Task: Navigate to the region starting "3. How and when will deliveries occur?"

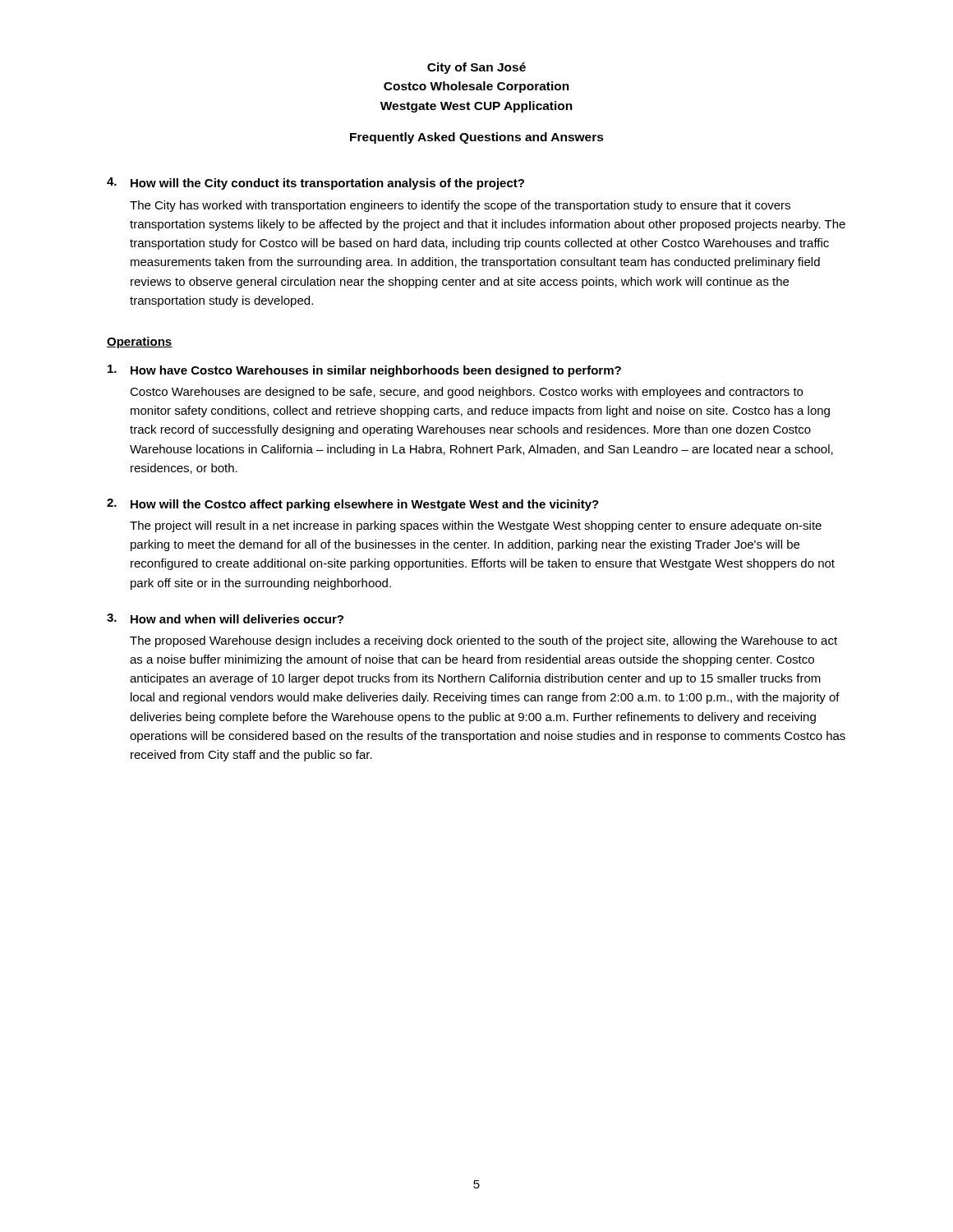Action: click(x=476, y=687)
